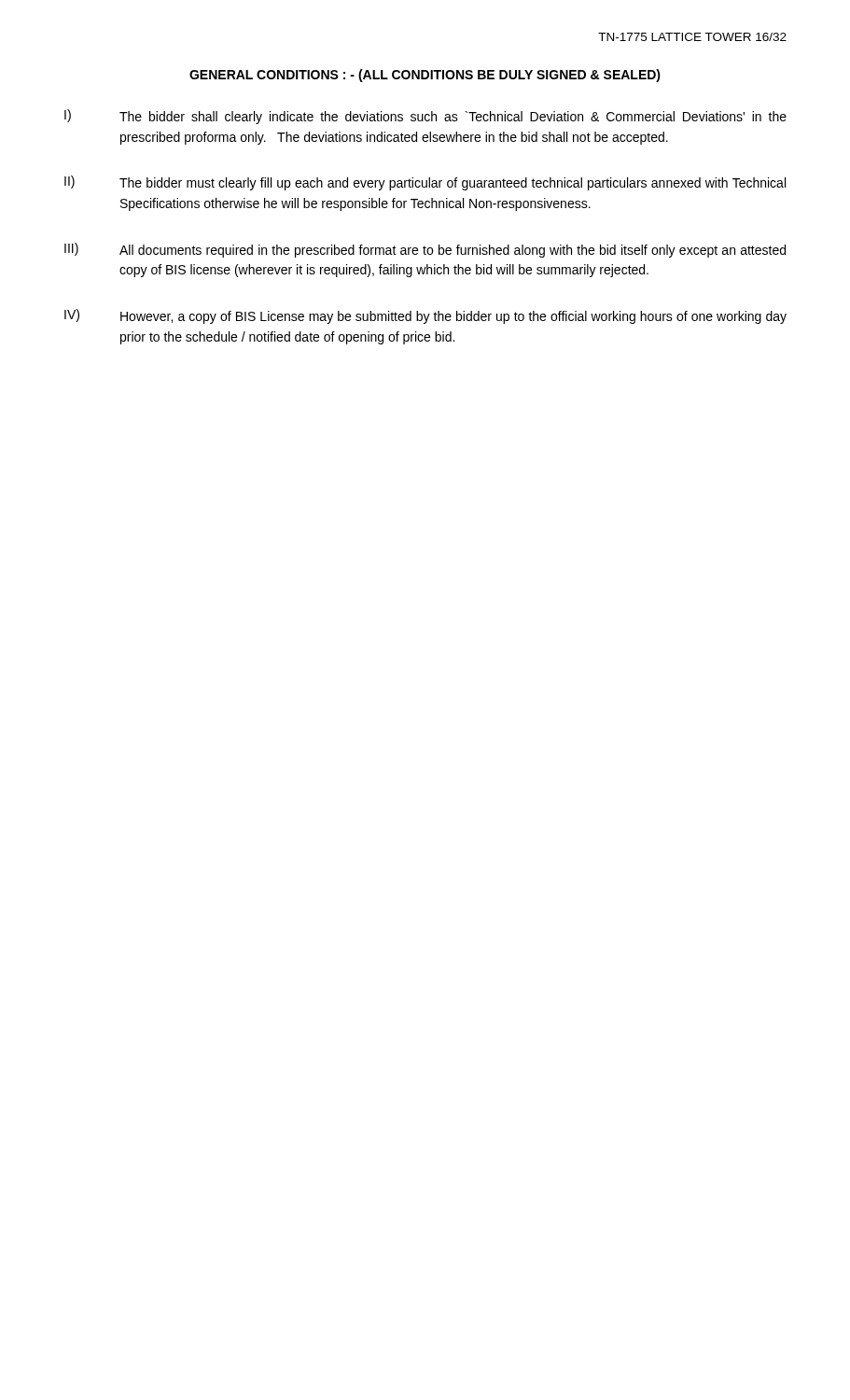The image size is (850, 1400).
Task: Locate the block of text that opens with "I) The bidder"
Action: [x=425, y=128]
